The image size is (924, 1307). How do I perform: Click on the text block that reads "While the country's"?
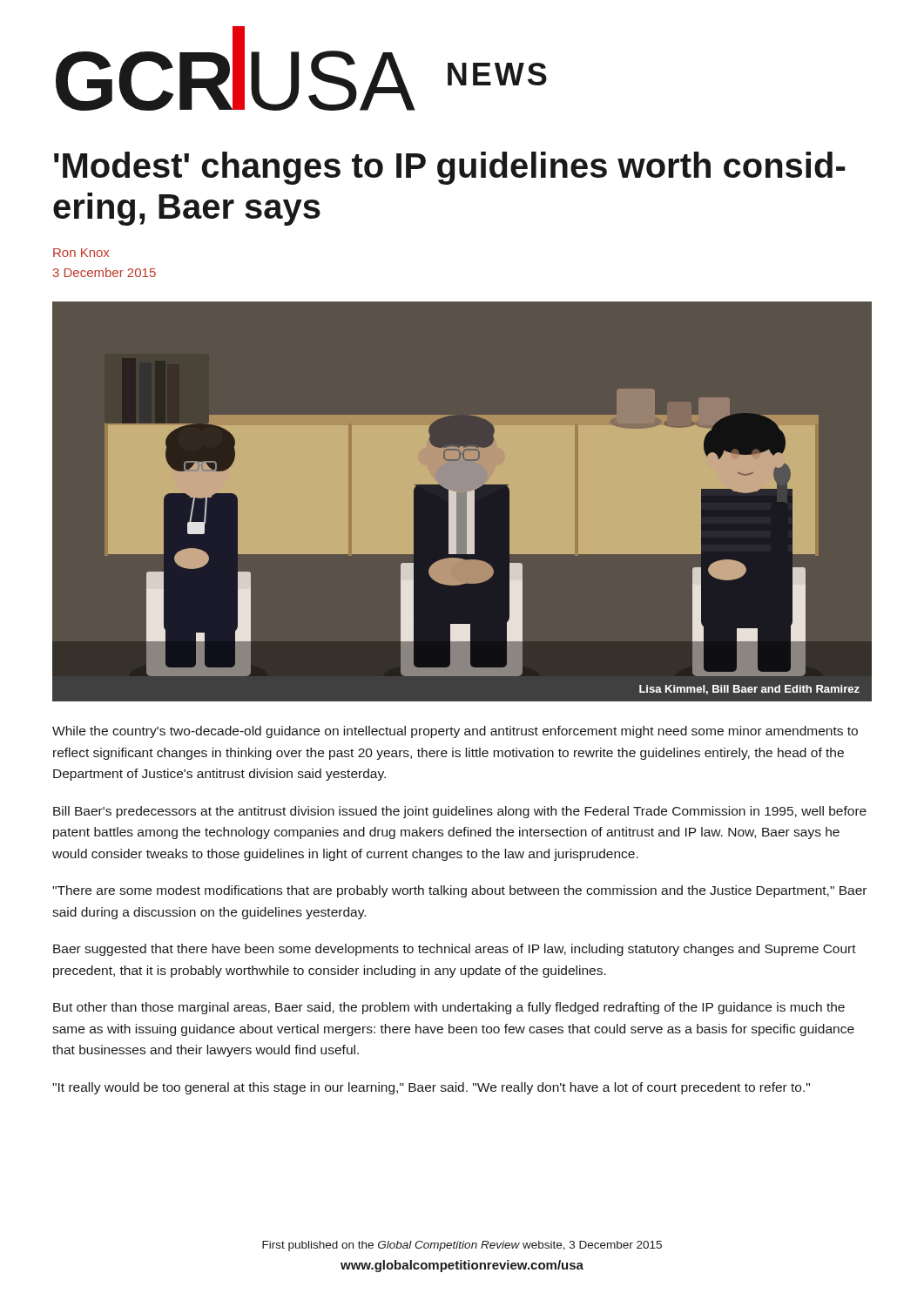point(455,732)
